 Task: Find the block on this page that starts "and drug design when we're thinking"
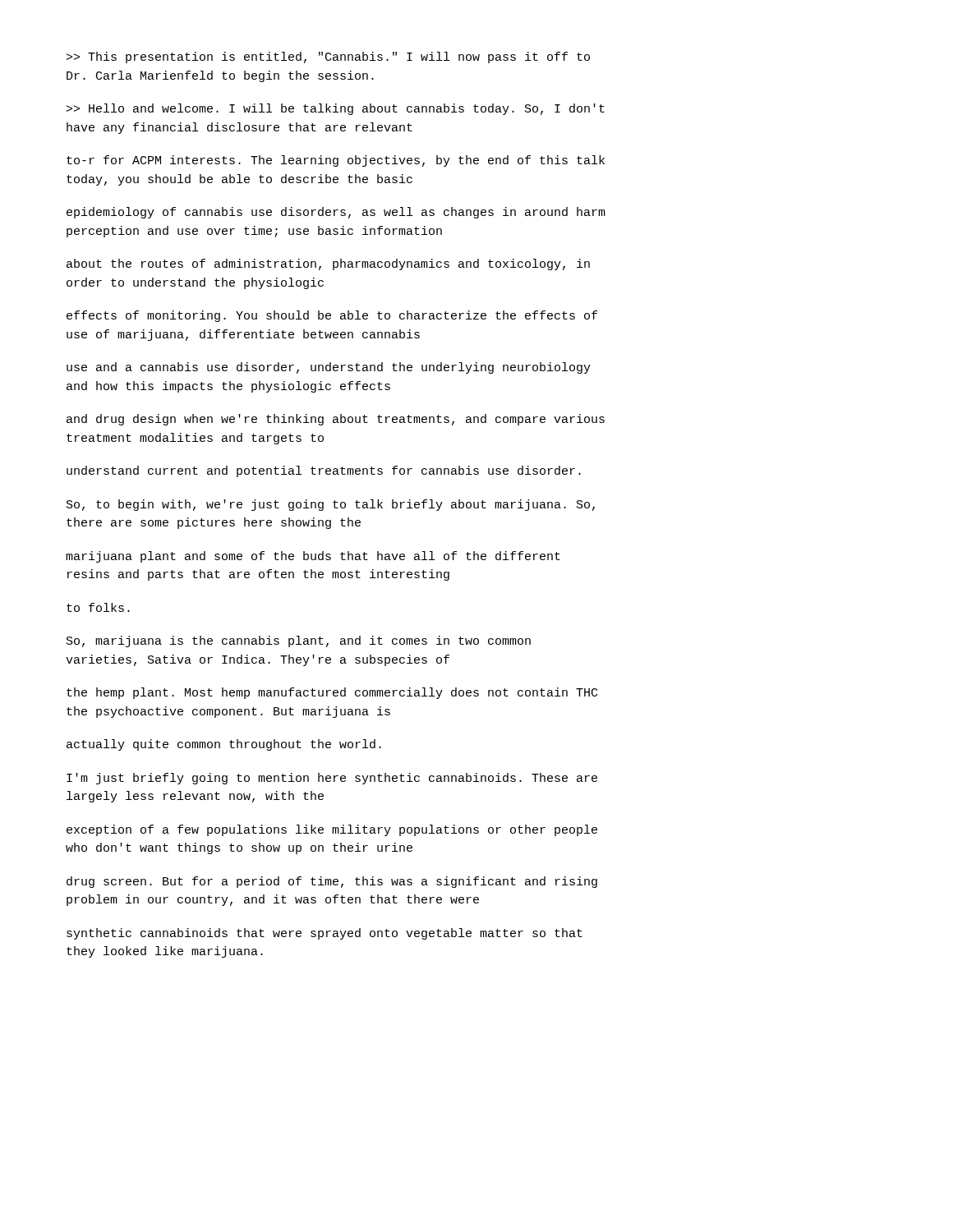336,429
